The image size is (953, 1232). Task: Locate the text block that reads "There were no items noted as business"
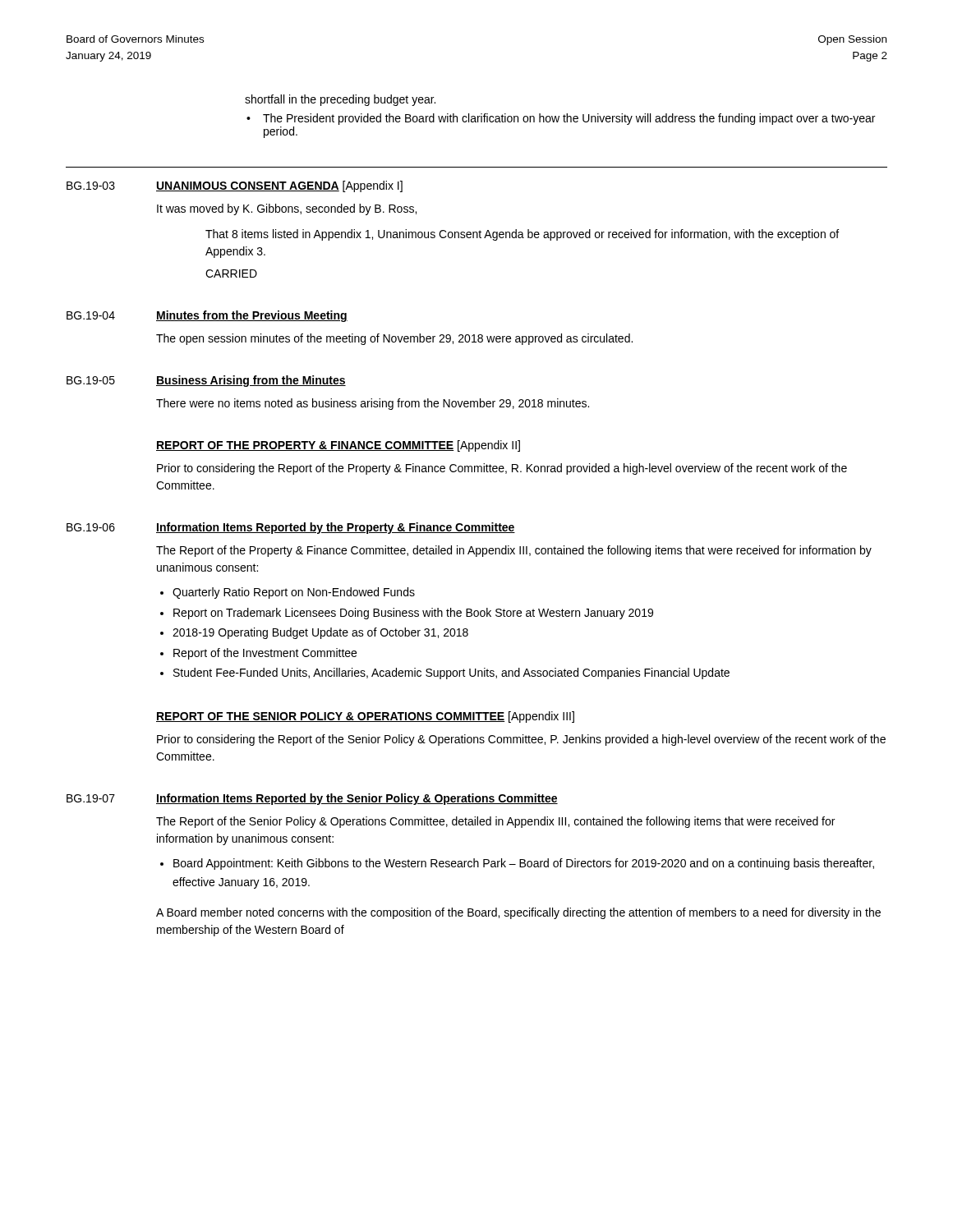[x=373, y=404]
